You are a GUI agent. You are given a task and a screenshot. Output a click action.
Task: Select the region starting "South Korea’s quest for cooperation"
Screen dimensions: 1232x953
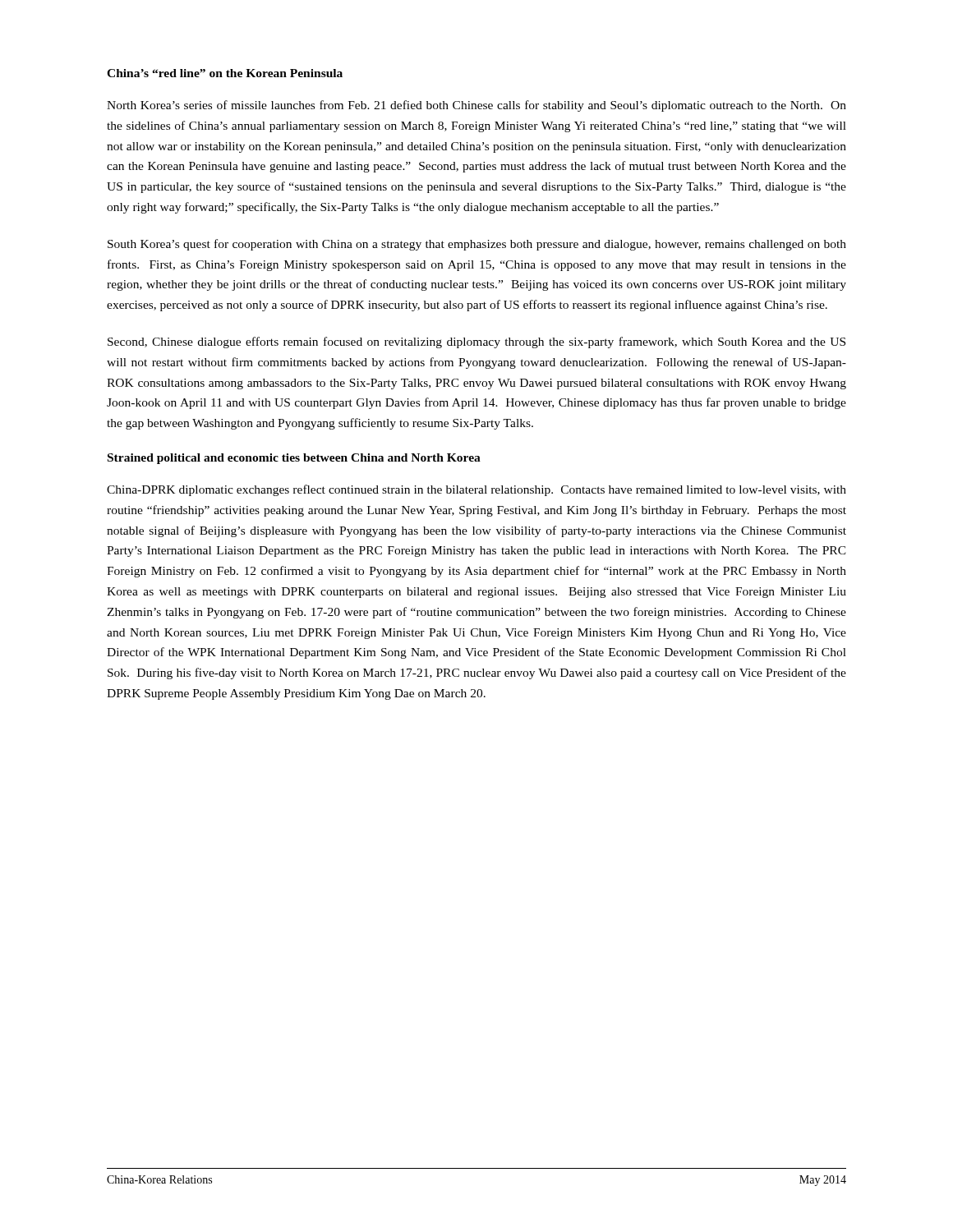(x=476, y=274)
